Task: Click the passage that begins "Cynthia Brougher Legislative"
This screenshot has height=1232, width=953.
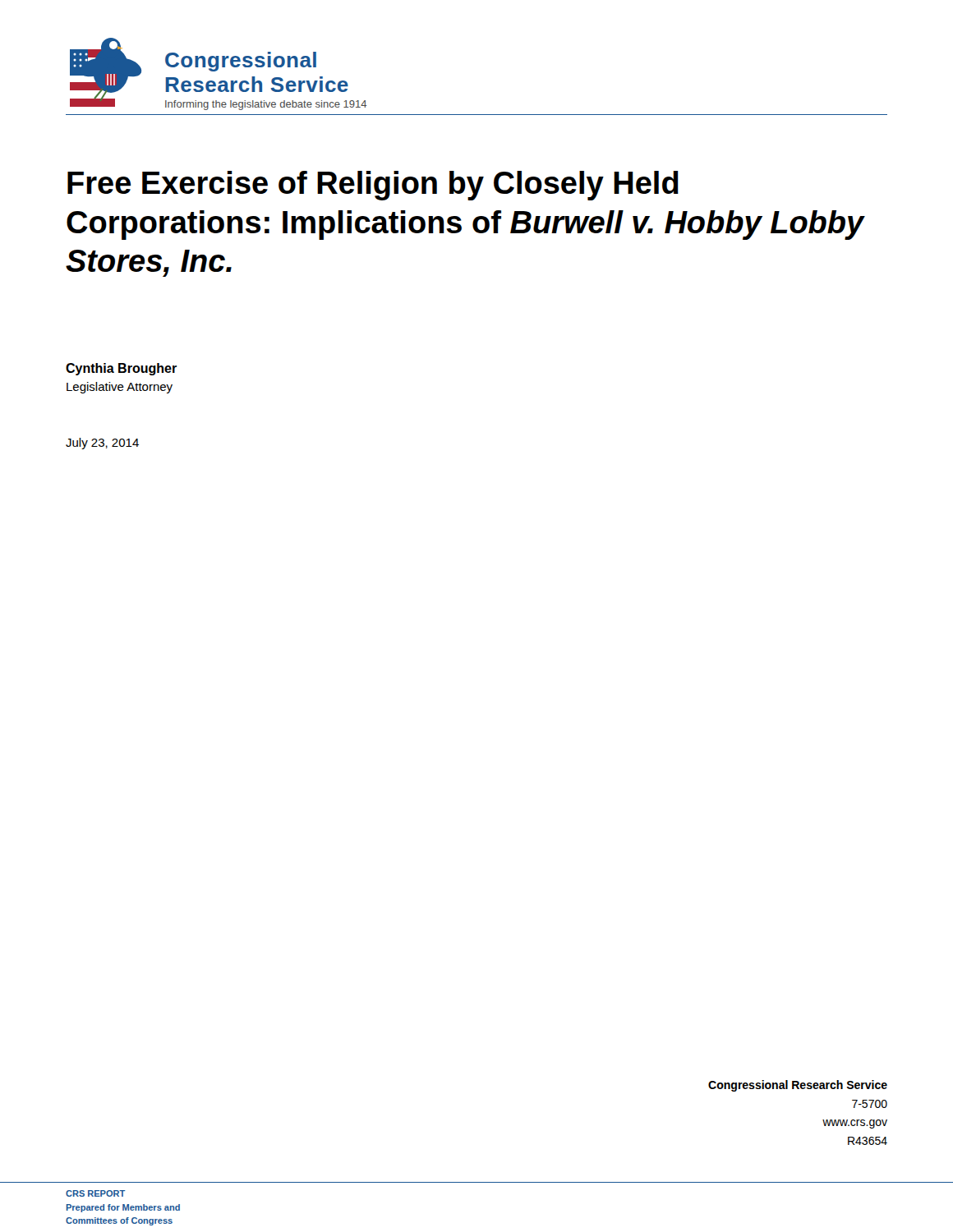Action: tap(121, 377)
